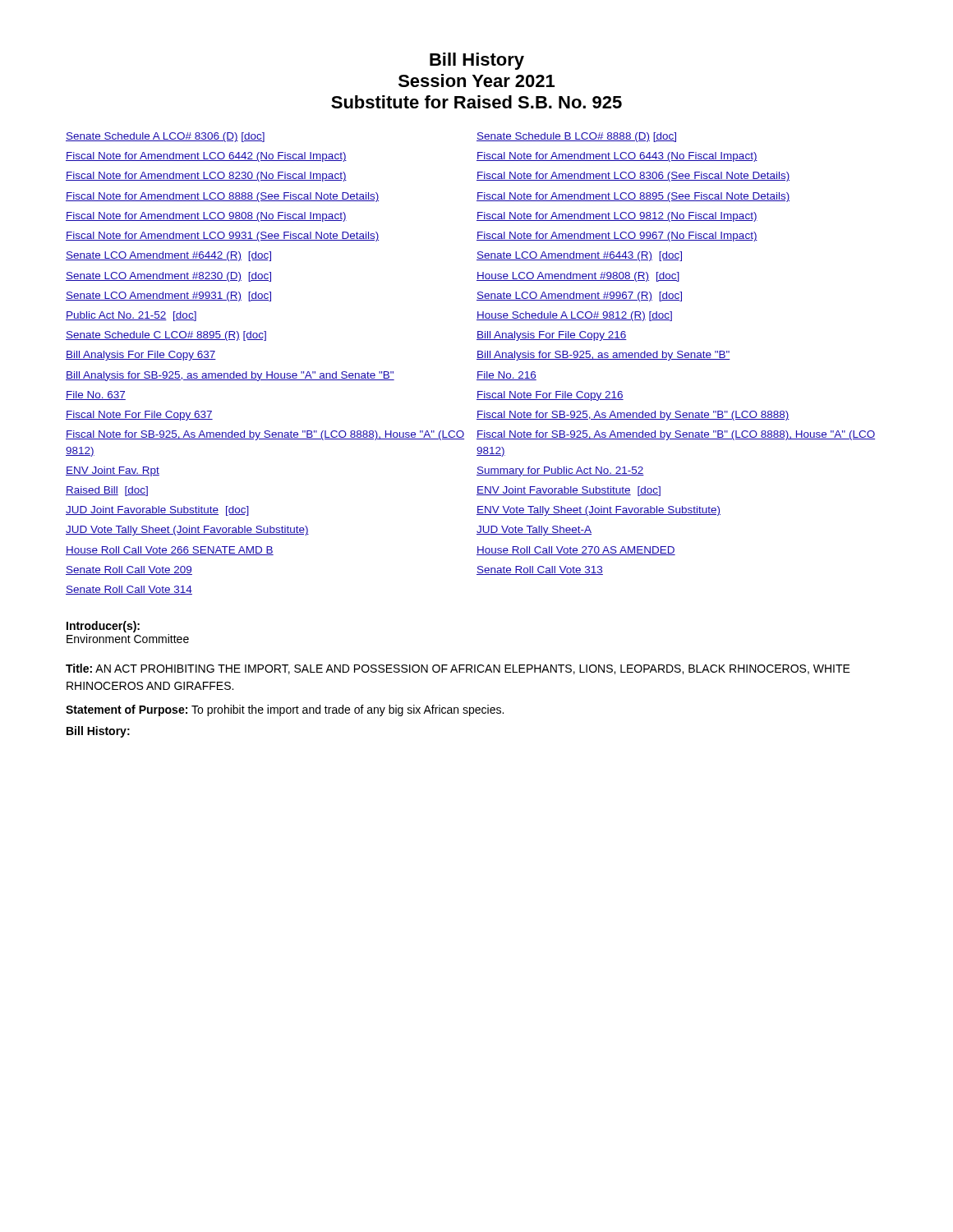Find the list item that says "Senate LCO Amendment #8230 (D)"
The width and height of the screenshot is (953, 1232).
coord(169,275)
